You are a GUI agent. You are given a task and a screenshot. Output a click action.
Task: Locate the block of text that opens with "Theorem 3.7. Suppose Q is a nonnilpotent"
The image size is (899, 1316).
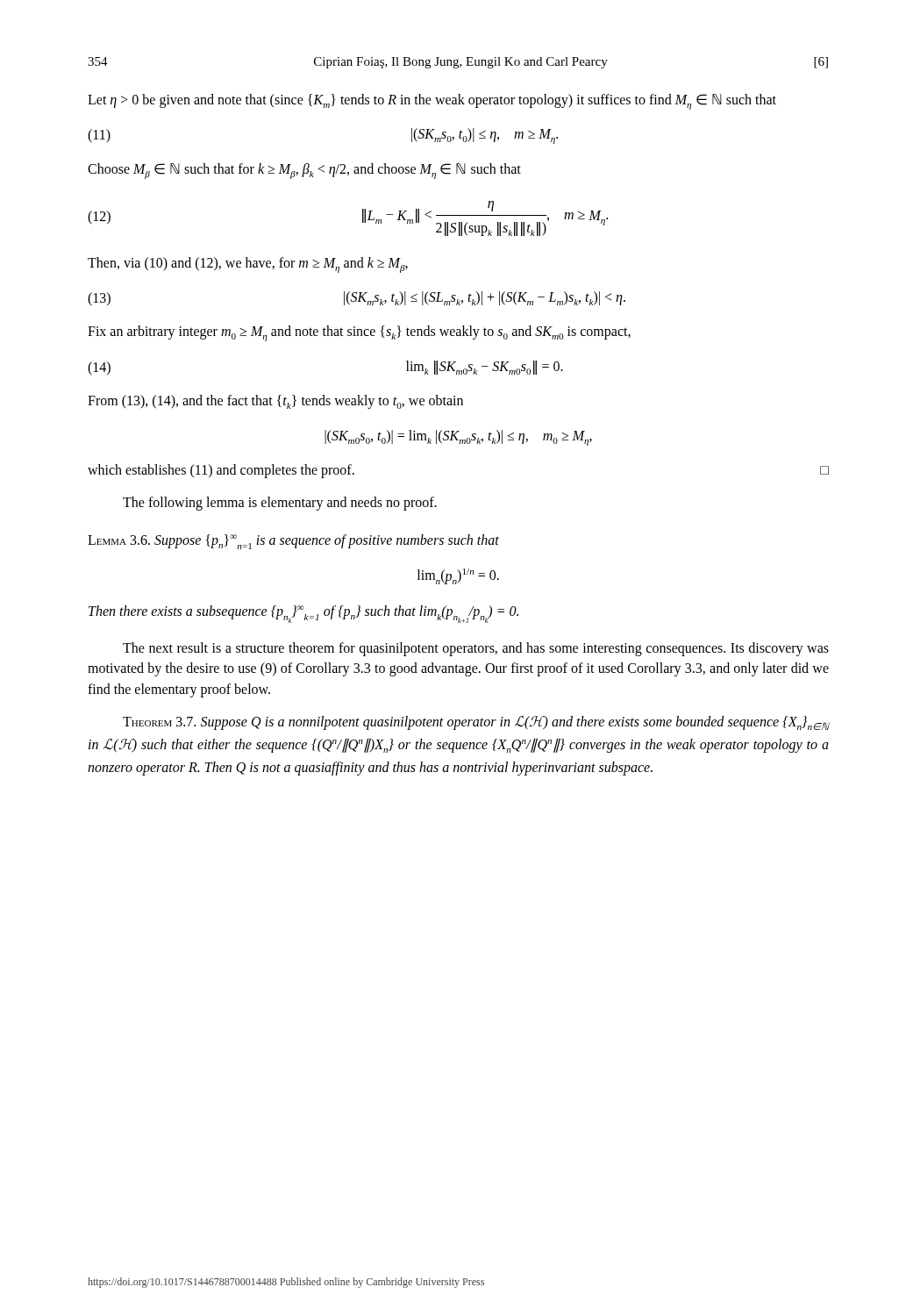pyautogui.click(x=458, y=744)
